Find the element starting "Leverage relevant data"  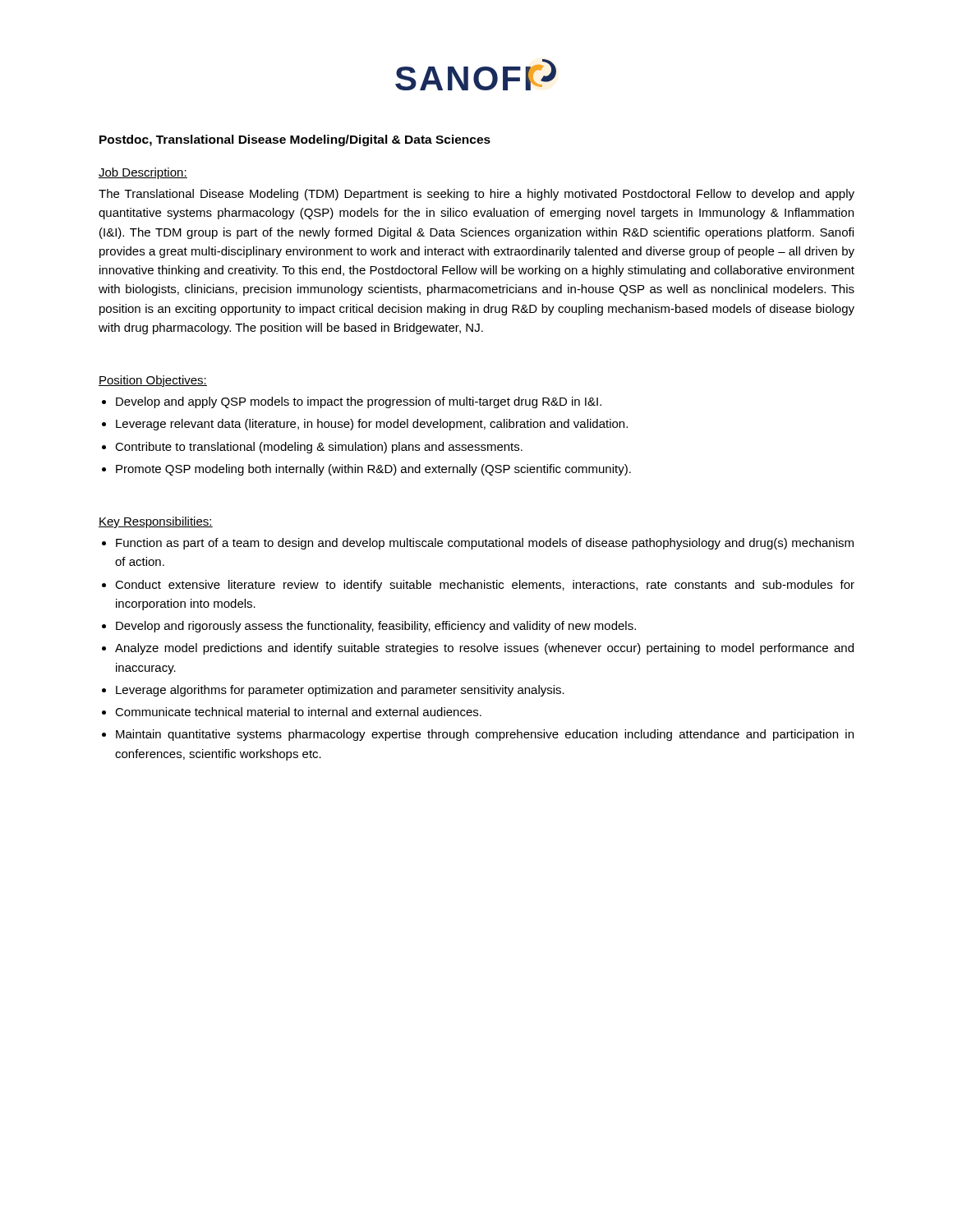point(372,424)
